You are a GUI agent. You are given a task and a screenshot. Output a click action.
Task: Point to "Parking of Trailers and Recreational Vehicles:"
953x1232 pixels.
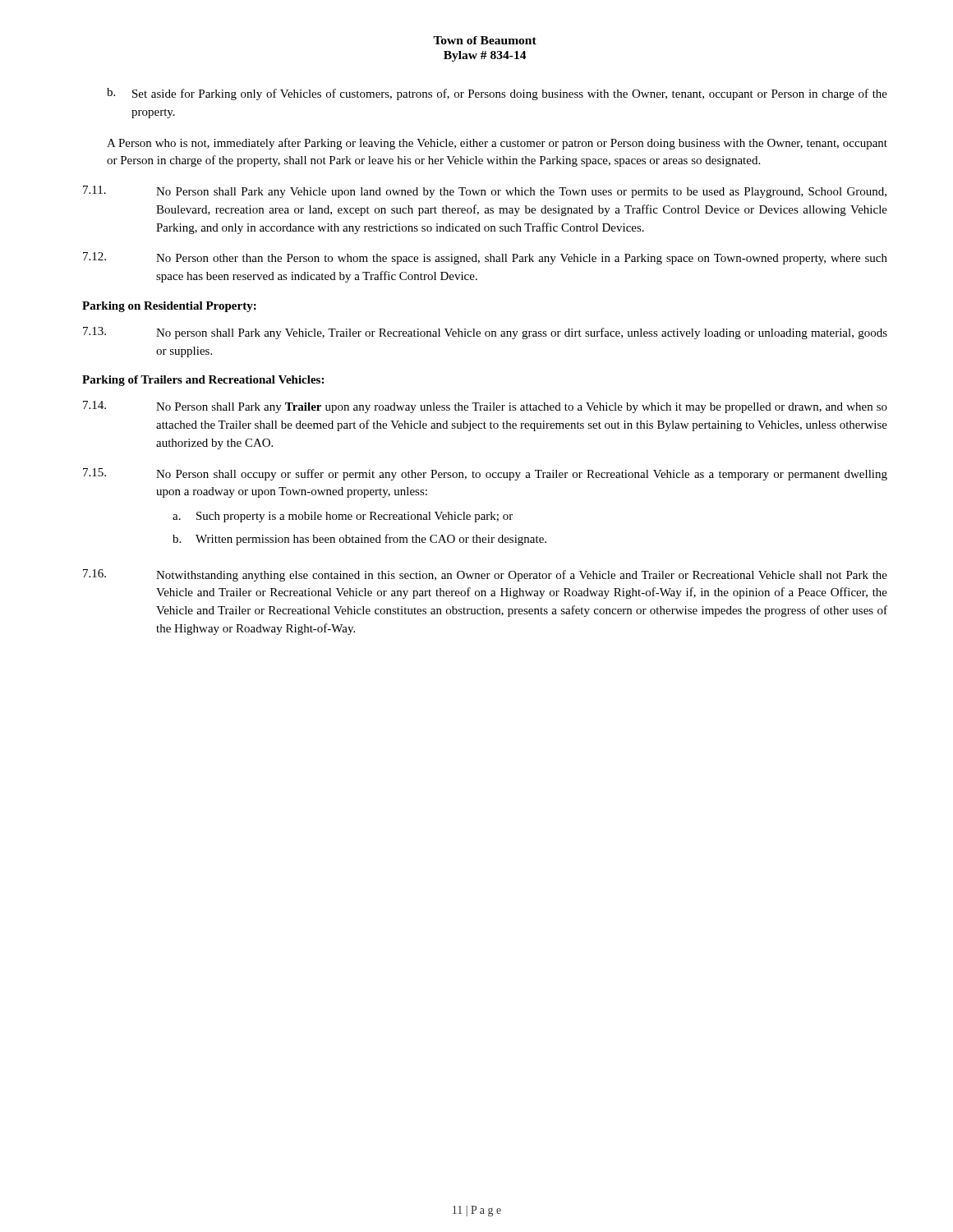click(204, 380)
